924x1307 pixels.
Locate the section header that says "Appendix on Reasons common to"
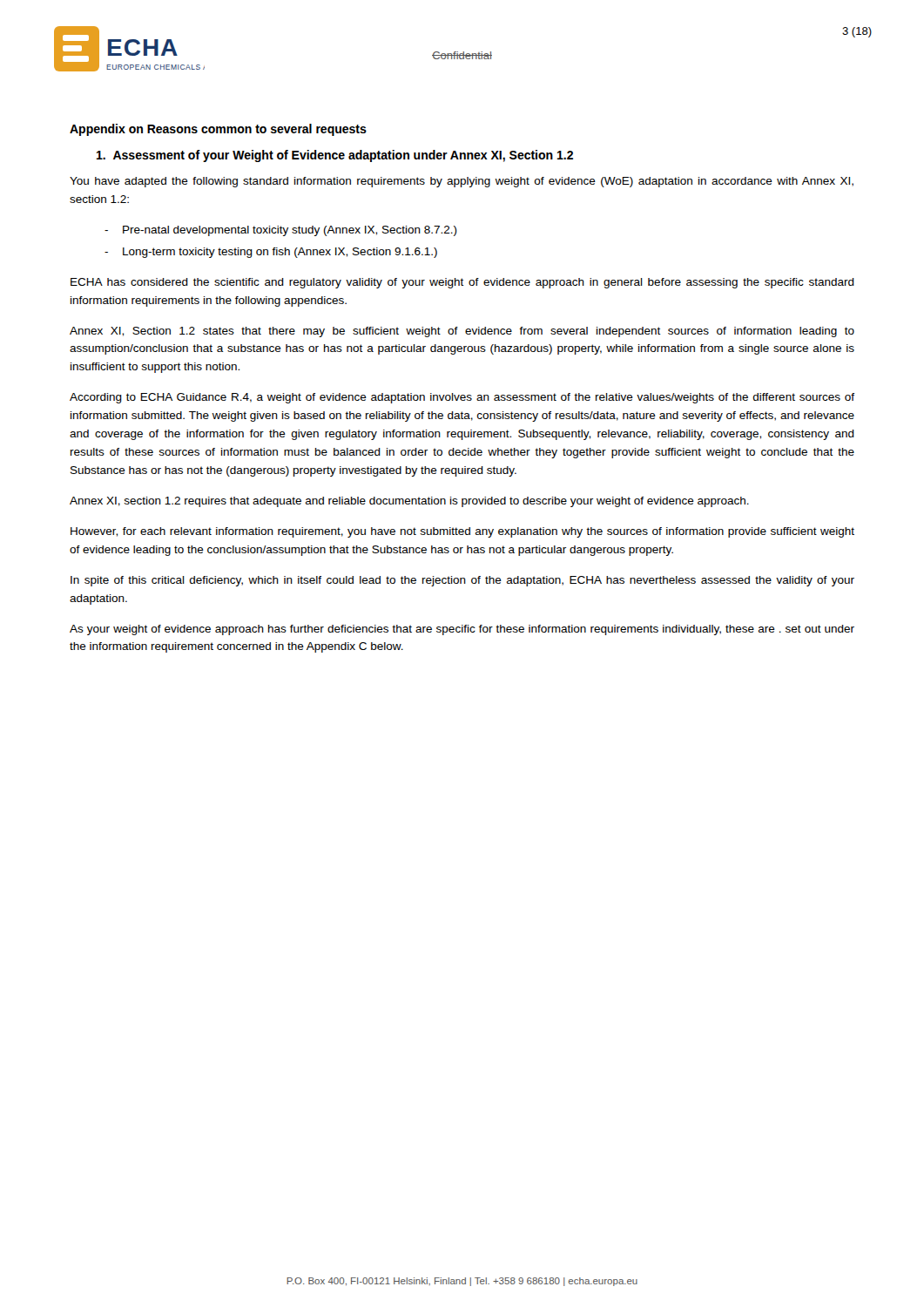(x=218, y=129)
